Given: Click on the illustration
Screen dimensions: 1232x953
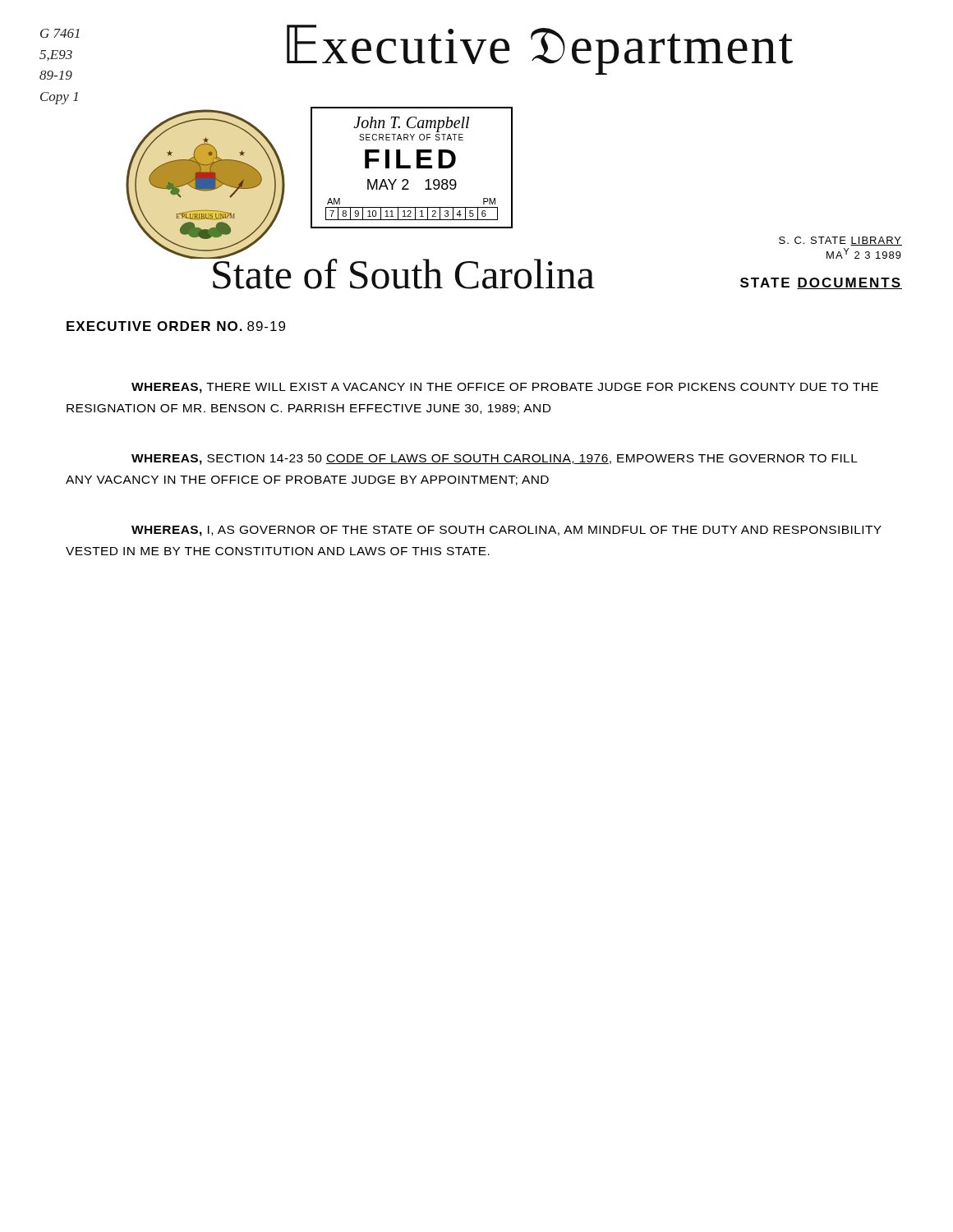Looking at the screenshot, I should 205,184.
